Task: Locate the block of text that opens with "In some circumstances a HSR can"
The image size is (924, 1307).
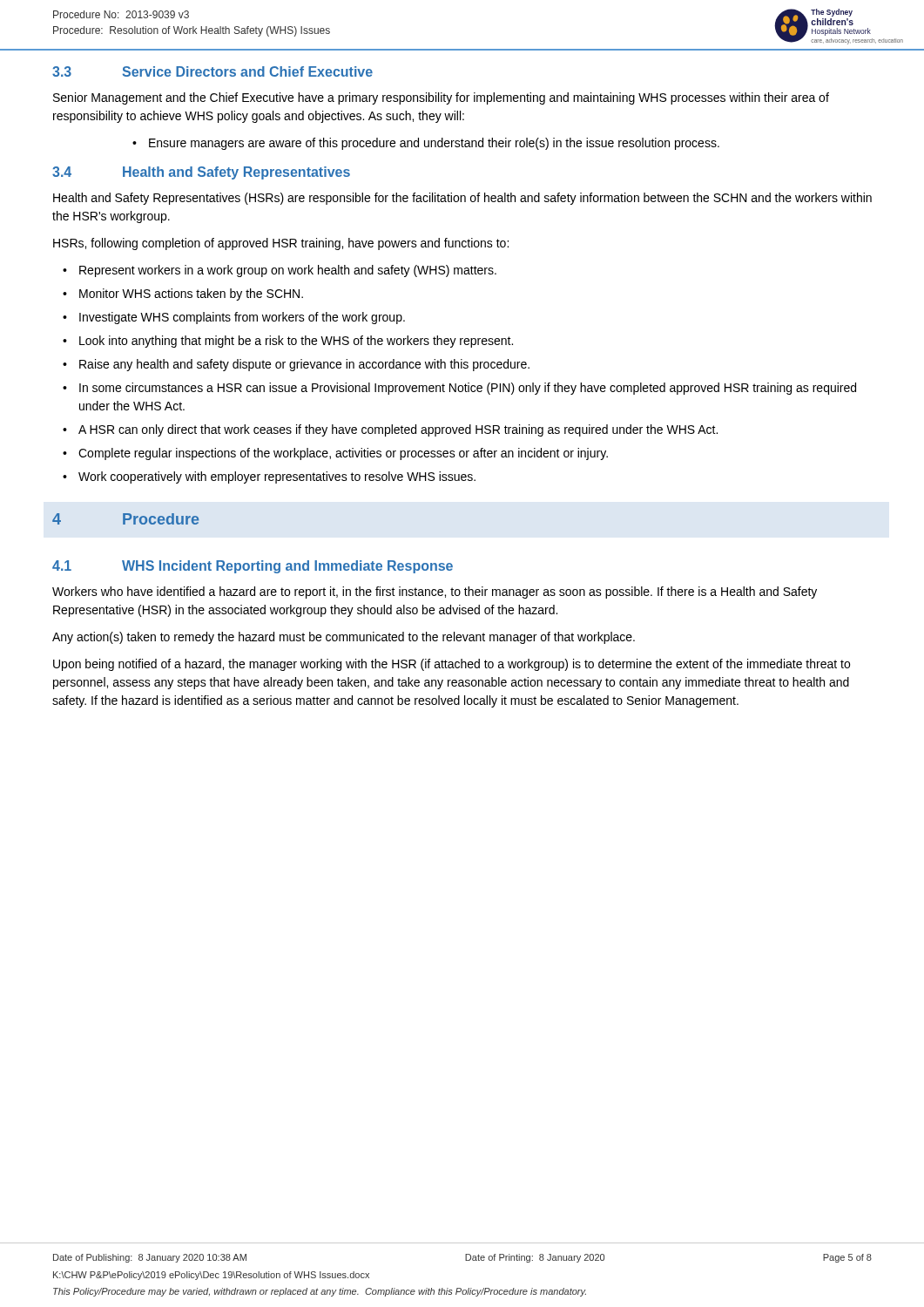Action: pos(468,397)
